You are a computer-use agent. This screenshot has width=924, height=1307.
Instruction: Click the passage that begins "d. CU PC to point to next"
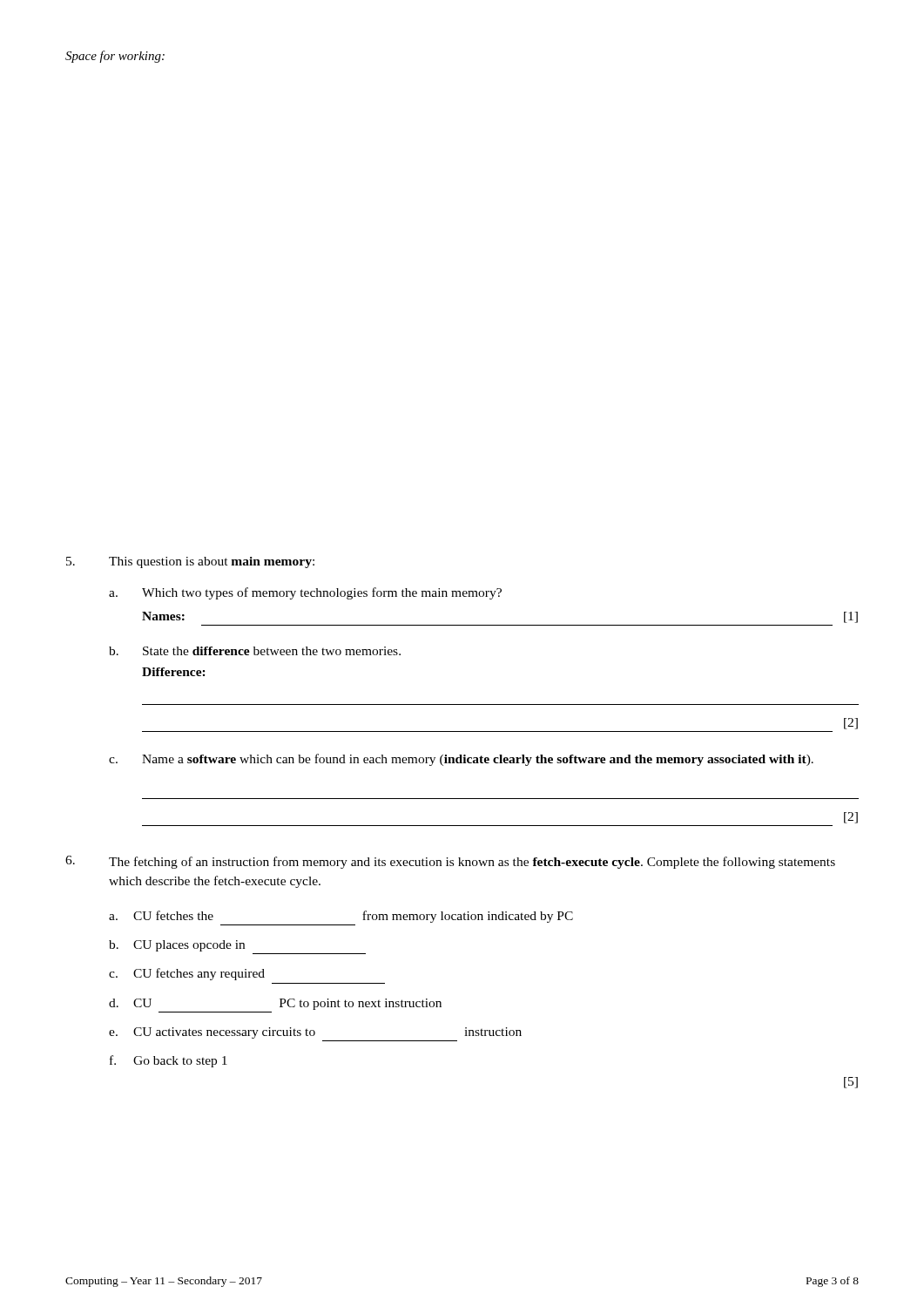[142, 1005]
